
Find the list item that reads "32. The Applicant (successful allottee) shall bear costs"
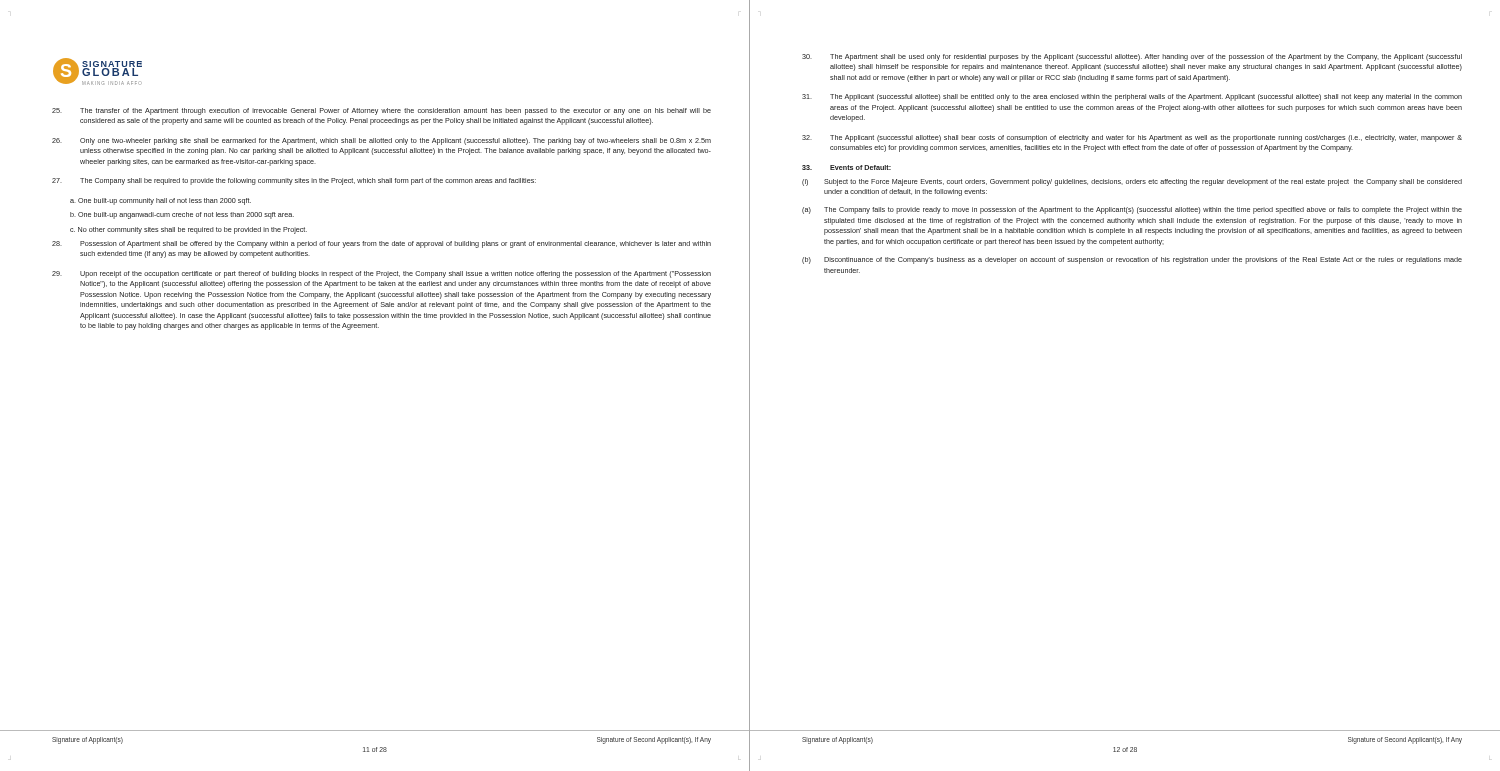[1132, 143]
